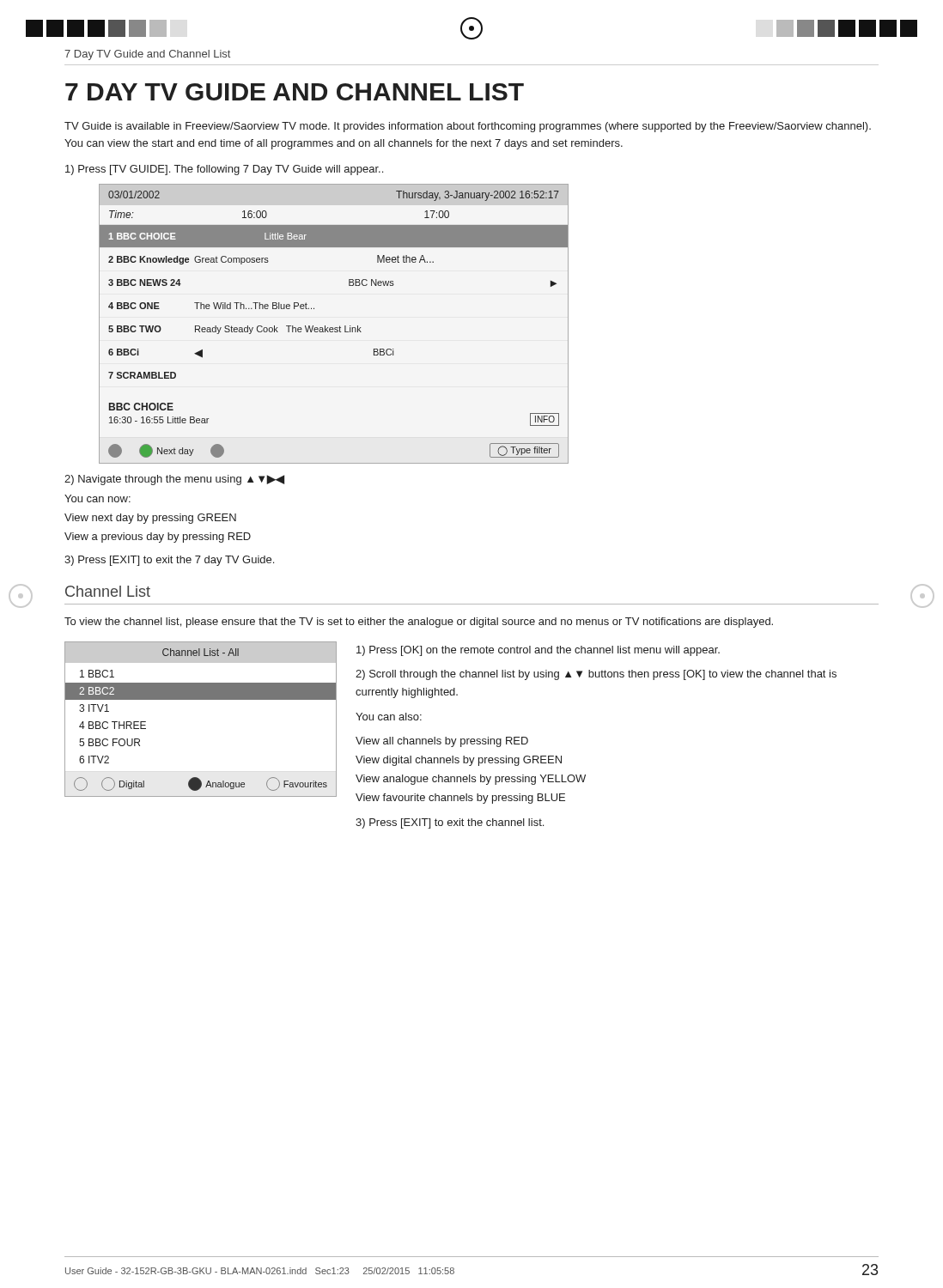Viewport: 943px width, 1288px height.
Task: Navigate to the block starting "2) Navigate through the menu using ▲▼▶◀"
Action: click(174, 479)
